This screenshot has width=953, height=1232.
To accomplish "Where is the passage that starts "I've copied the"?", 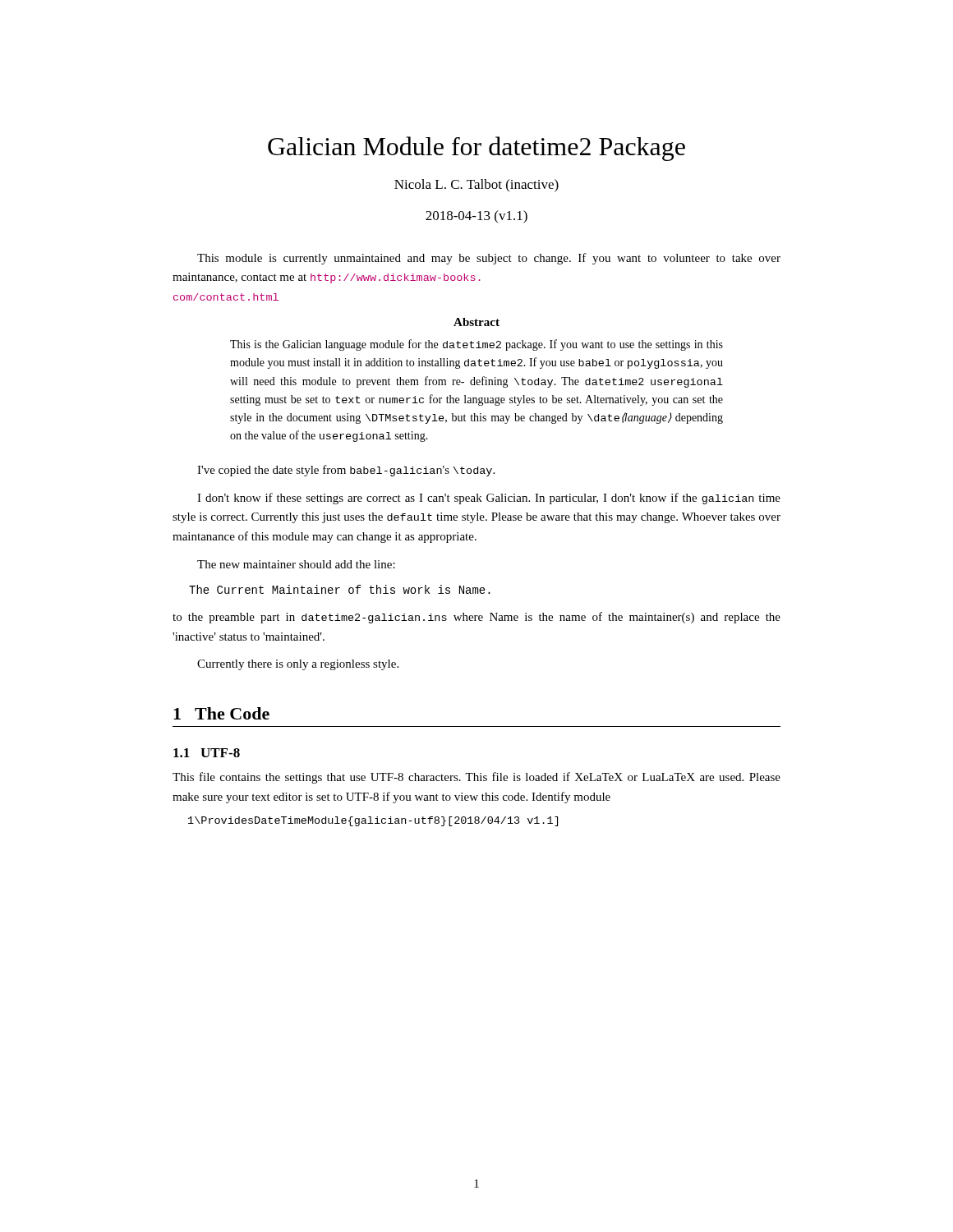I will [346, 470].
